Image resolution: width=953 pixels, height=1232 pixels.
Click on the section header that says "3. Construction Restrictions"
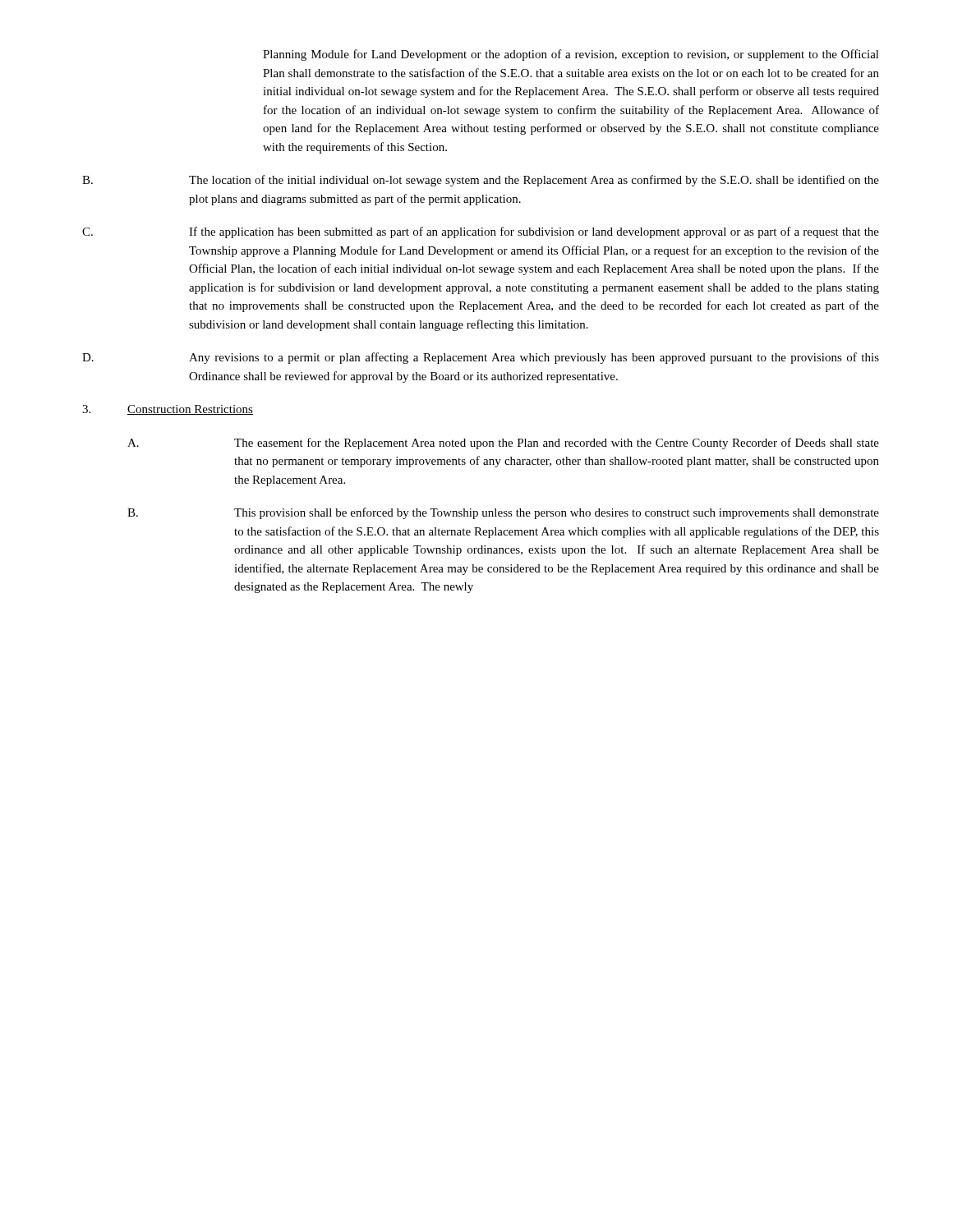(168, 410)
